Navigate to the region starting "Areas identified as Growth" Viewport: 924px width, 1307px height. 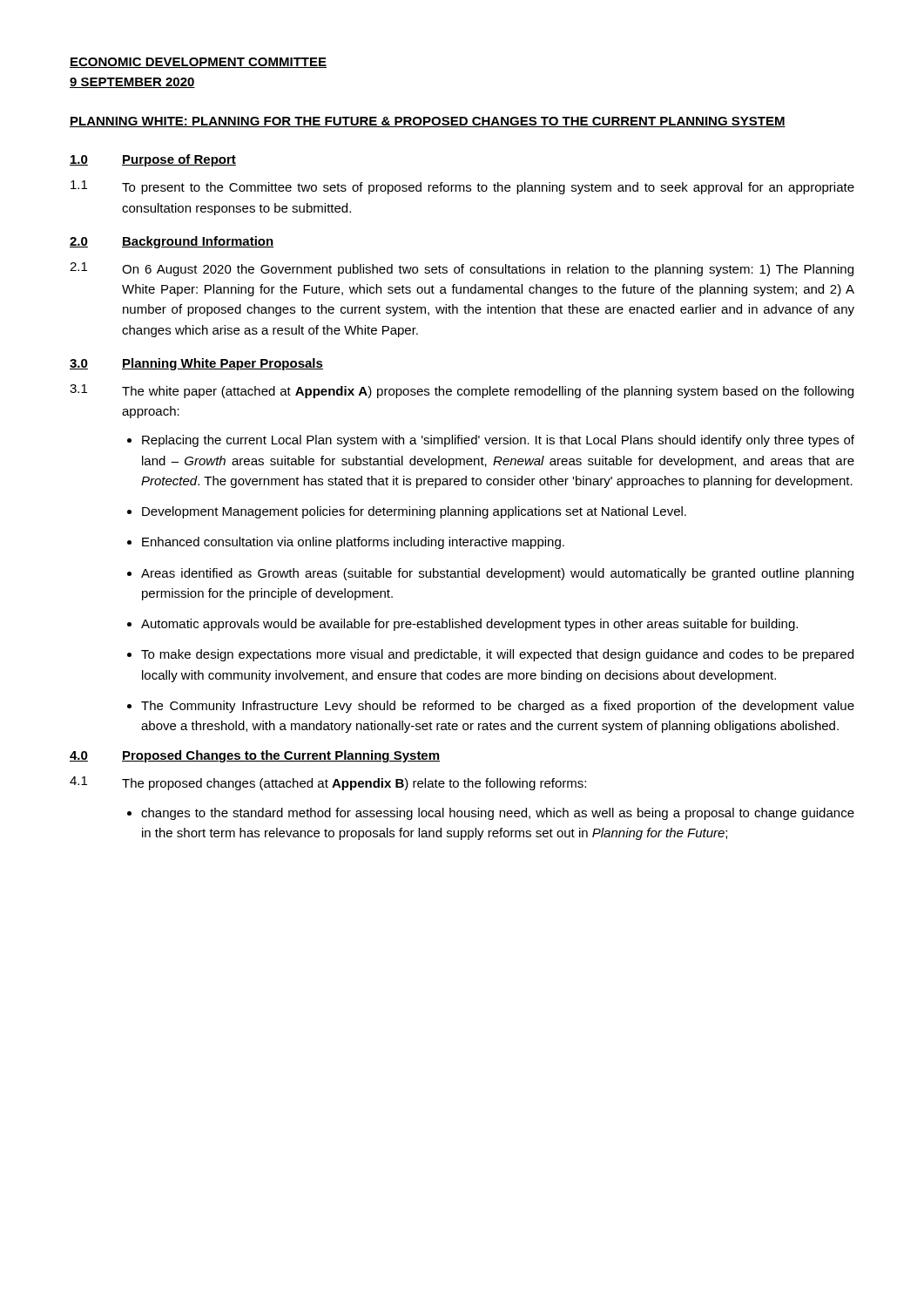(498, 583)
